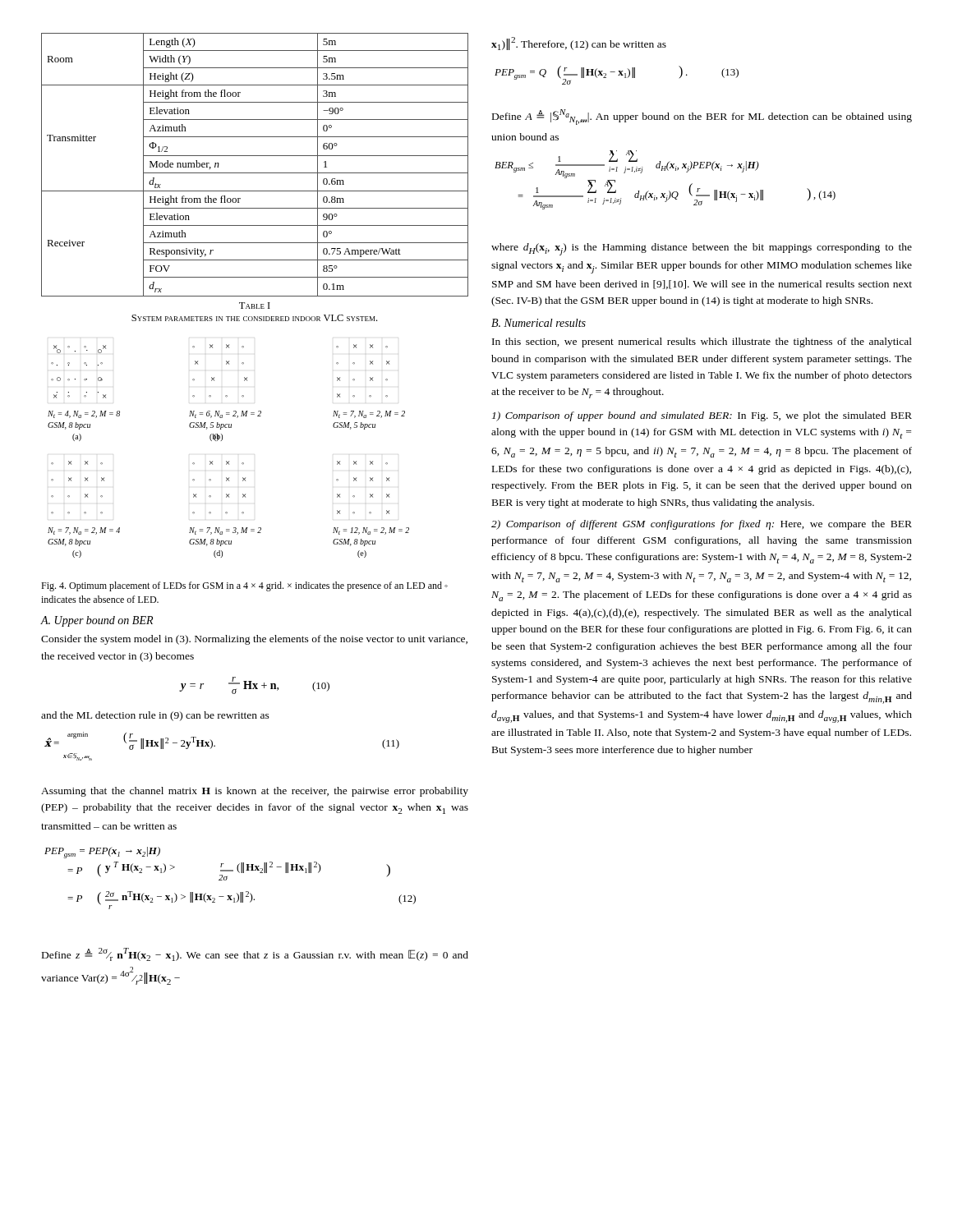The height and width of the screenshot is (1232, 953).
Task: Point to the region starting "Define A ≜"
Action: pyautogui.click(x=702, y=125)
